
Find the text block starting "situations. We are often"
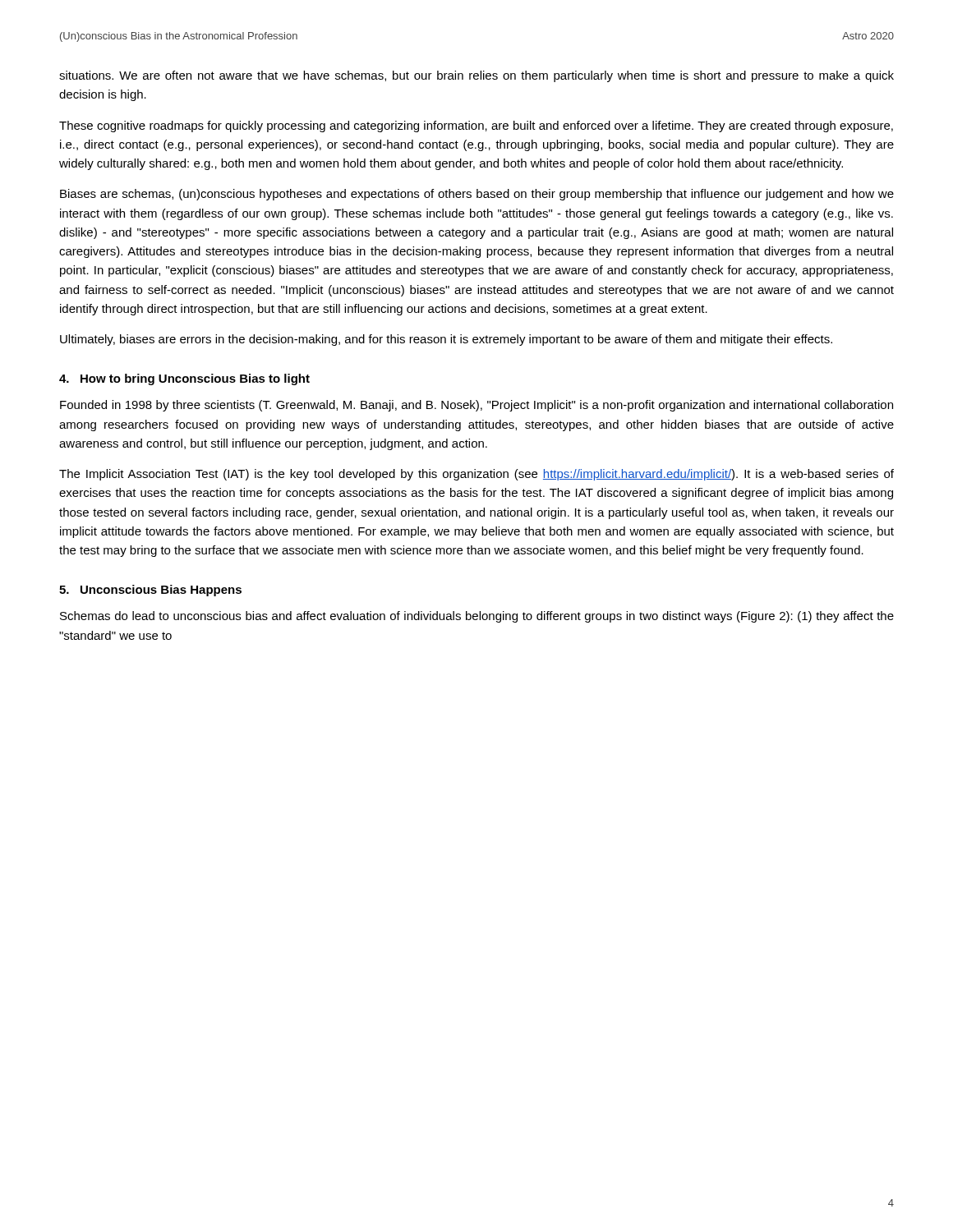coord(476,85)
